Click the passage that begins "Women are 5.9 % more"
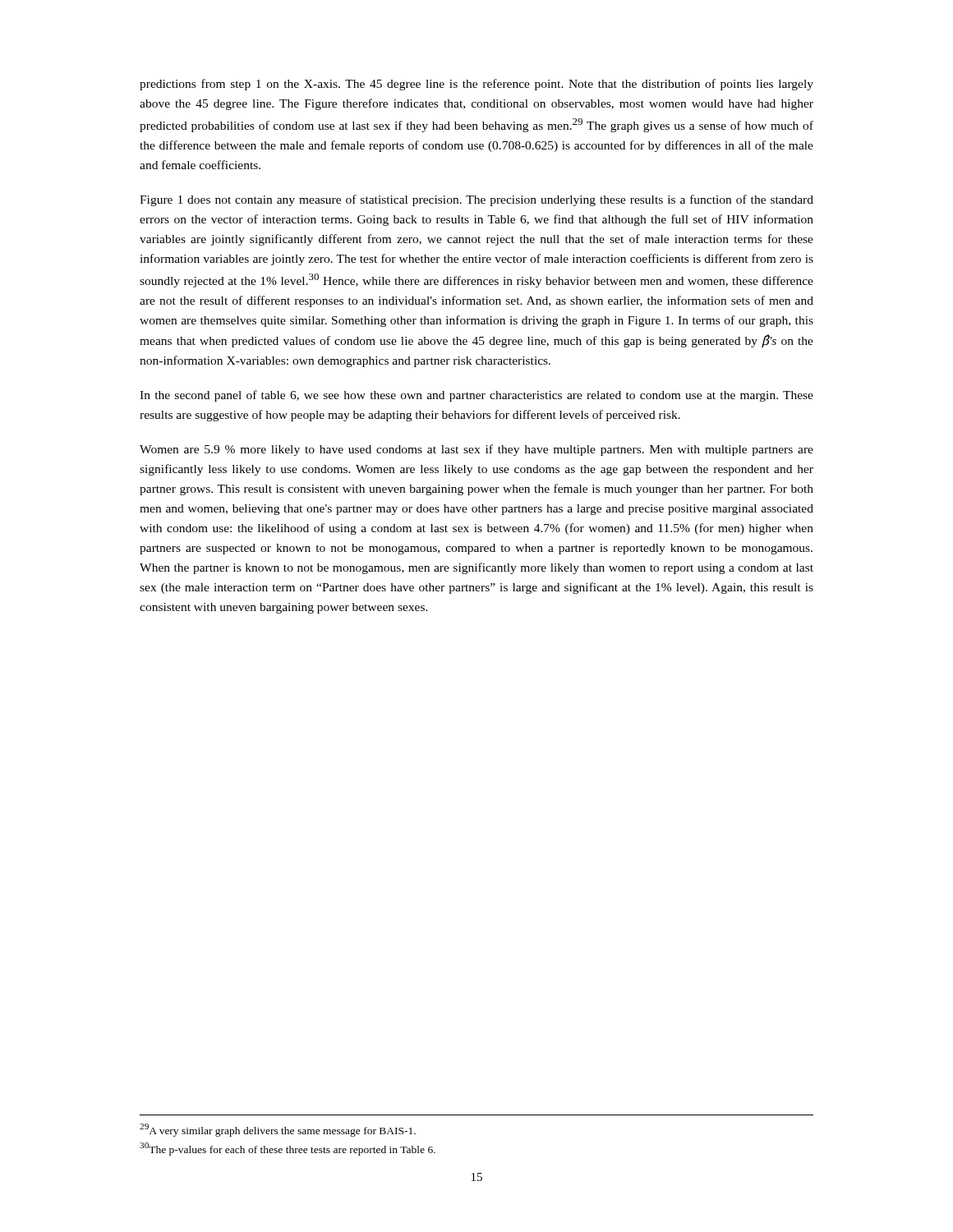953x1232 pixels. pyautogui.click(x=476, y=527)
